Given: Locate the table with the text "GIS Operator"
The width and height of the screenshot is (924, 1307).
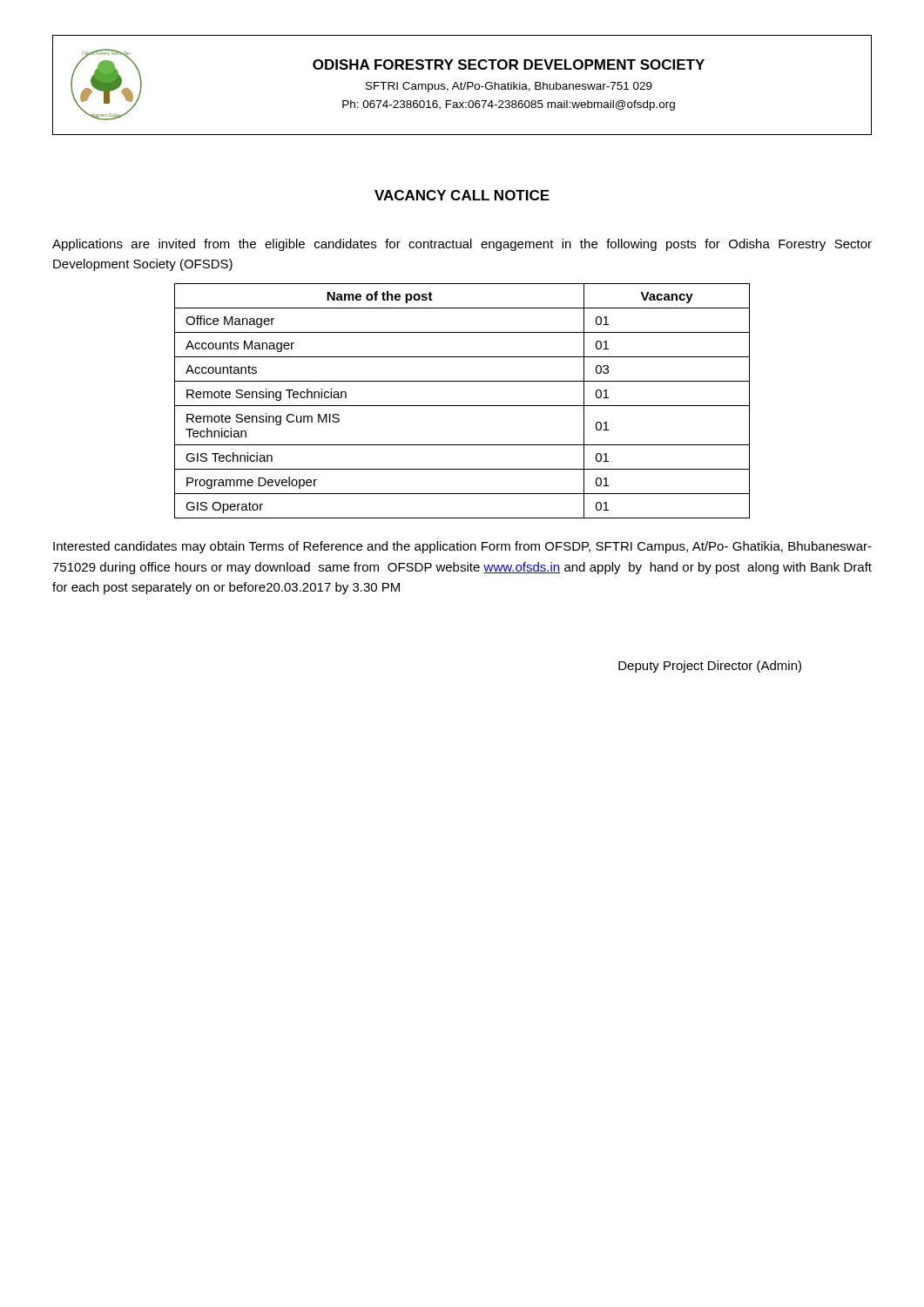Looking at the screenshot, I should tap(462, 401).
